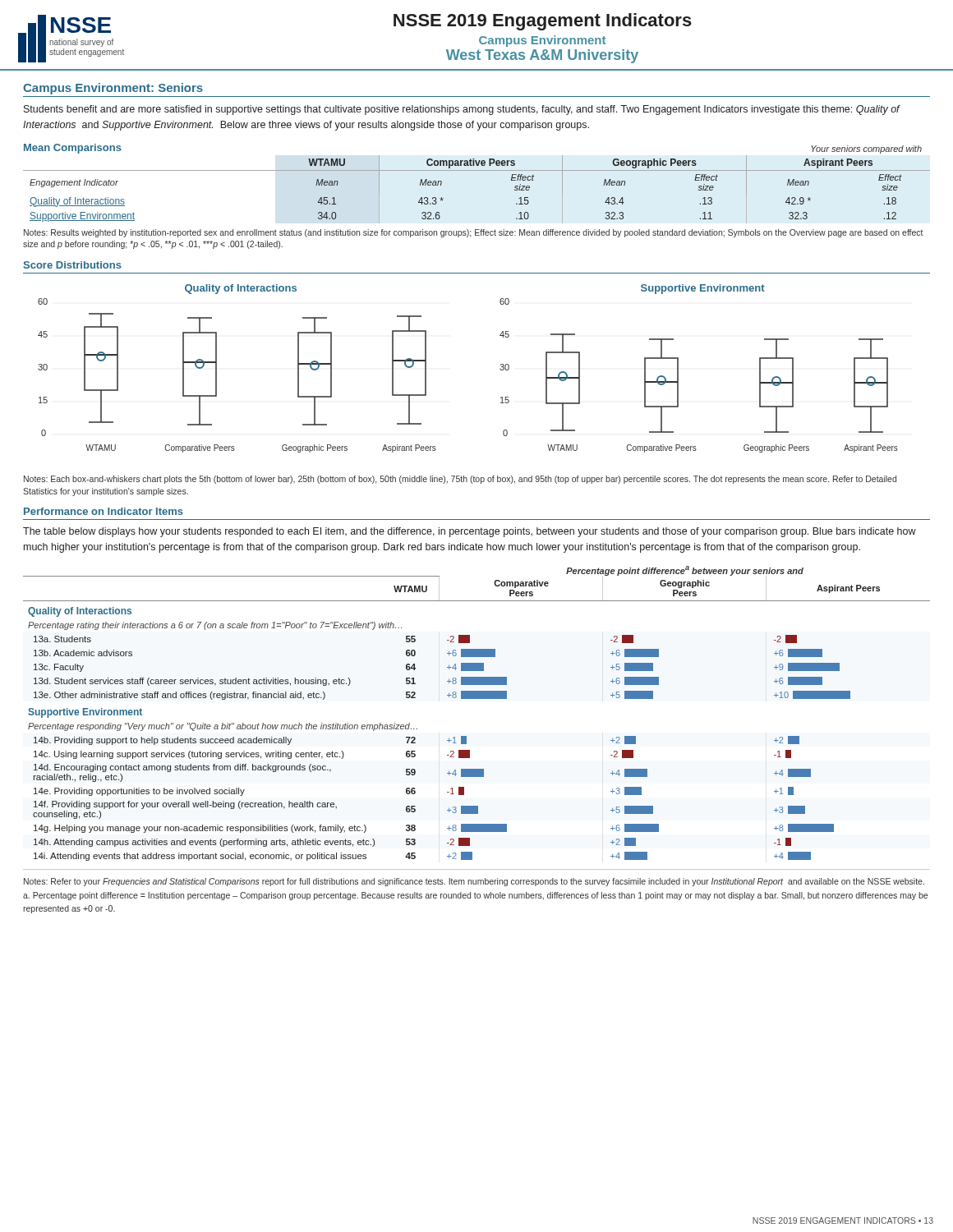This screenshot has width=953, height=1232.
Task: Point to "Score Distributions"
Action: click(72, 265)
